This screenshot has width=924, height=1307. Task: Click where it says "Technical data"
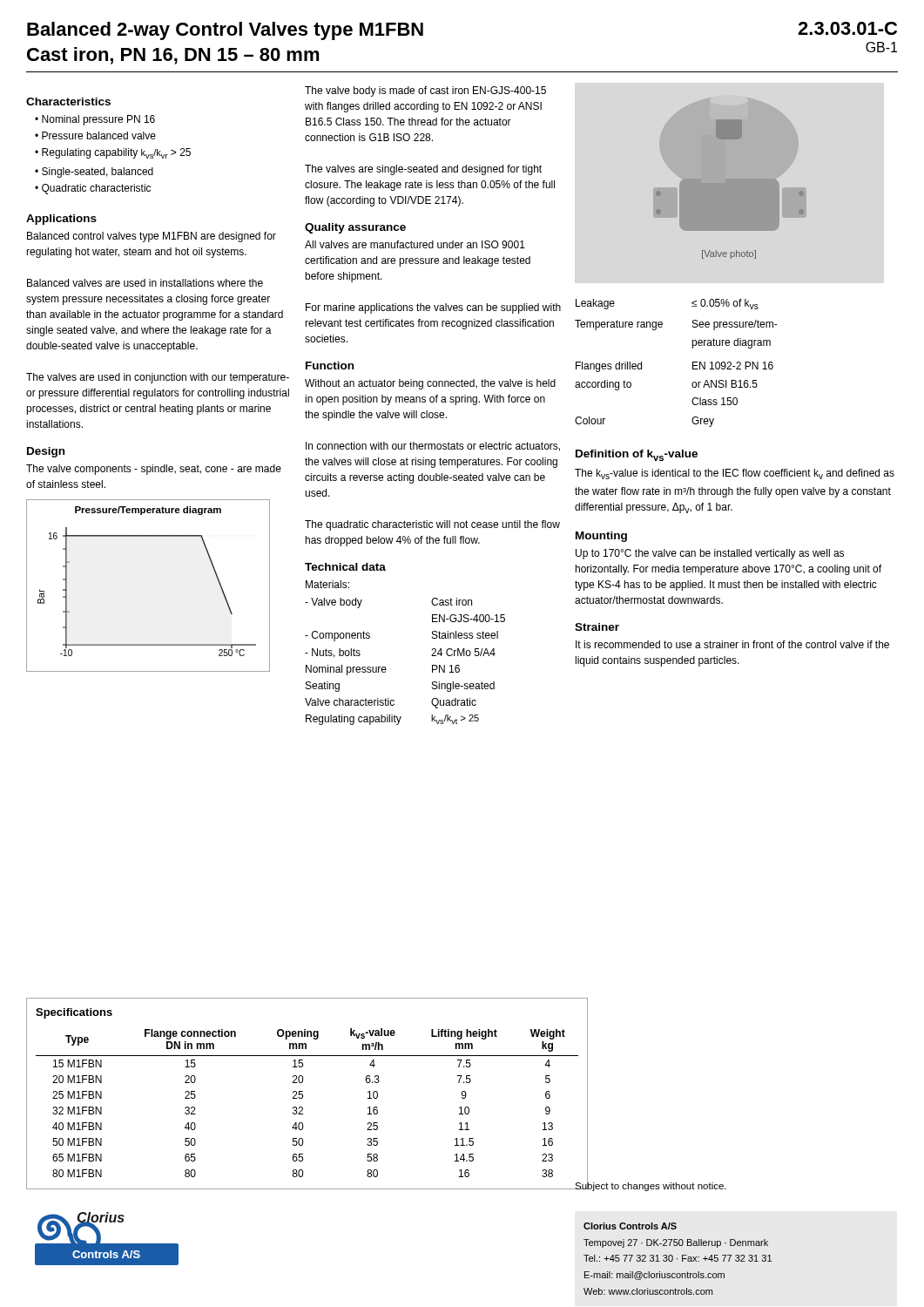click(345, 567)
